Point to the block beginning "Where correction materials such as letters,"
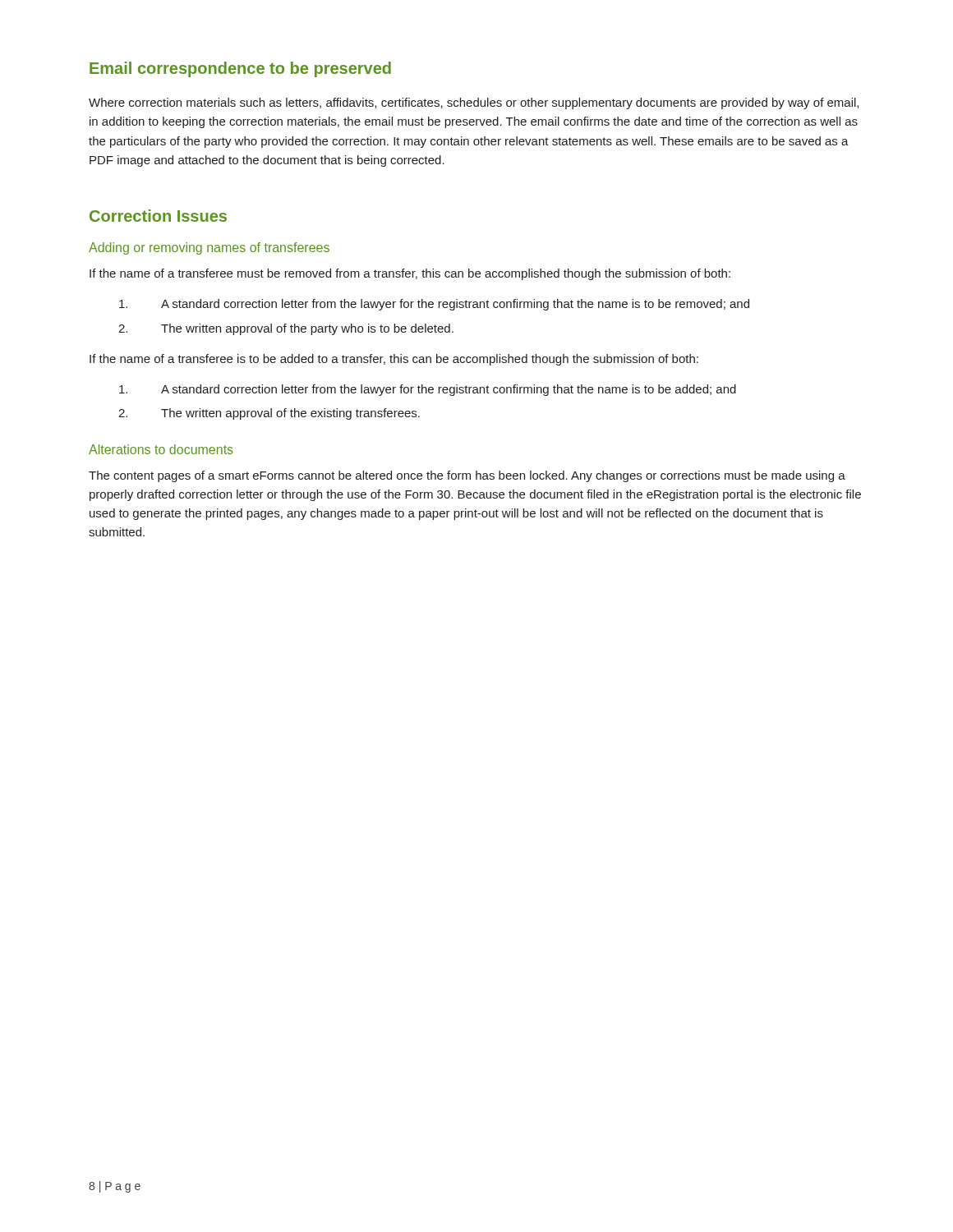953x1232 pixels. [476, 131]
